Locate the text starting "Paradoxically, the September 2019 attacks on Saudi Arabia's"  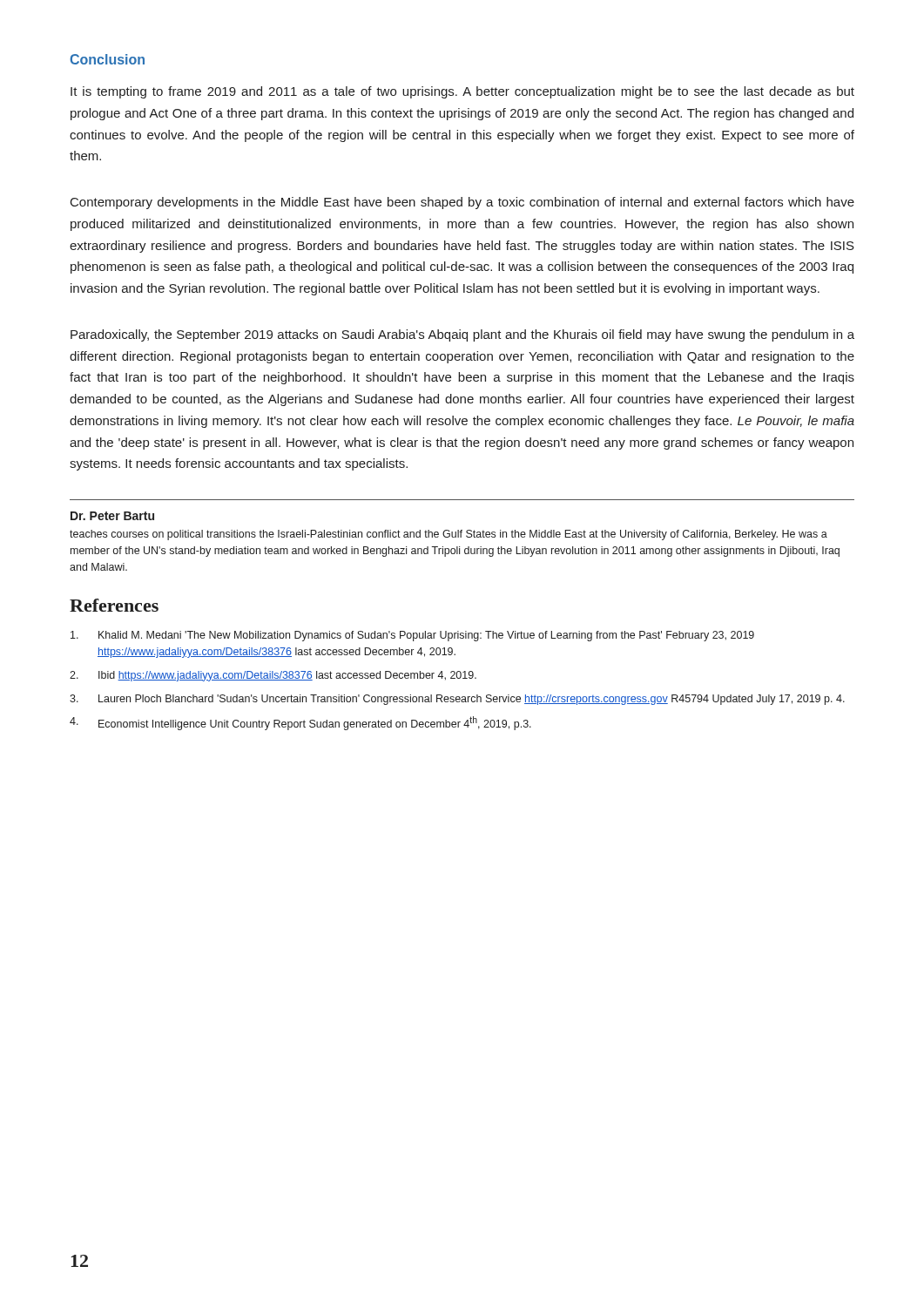[x=462, y=399]
